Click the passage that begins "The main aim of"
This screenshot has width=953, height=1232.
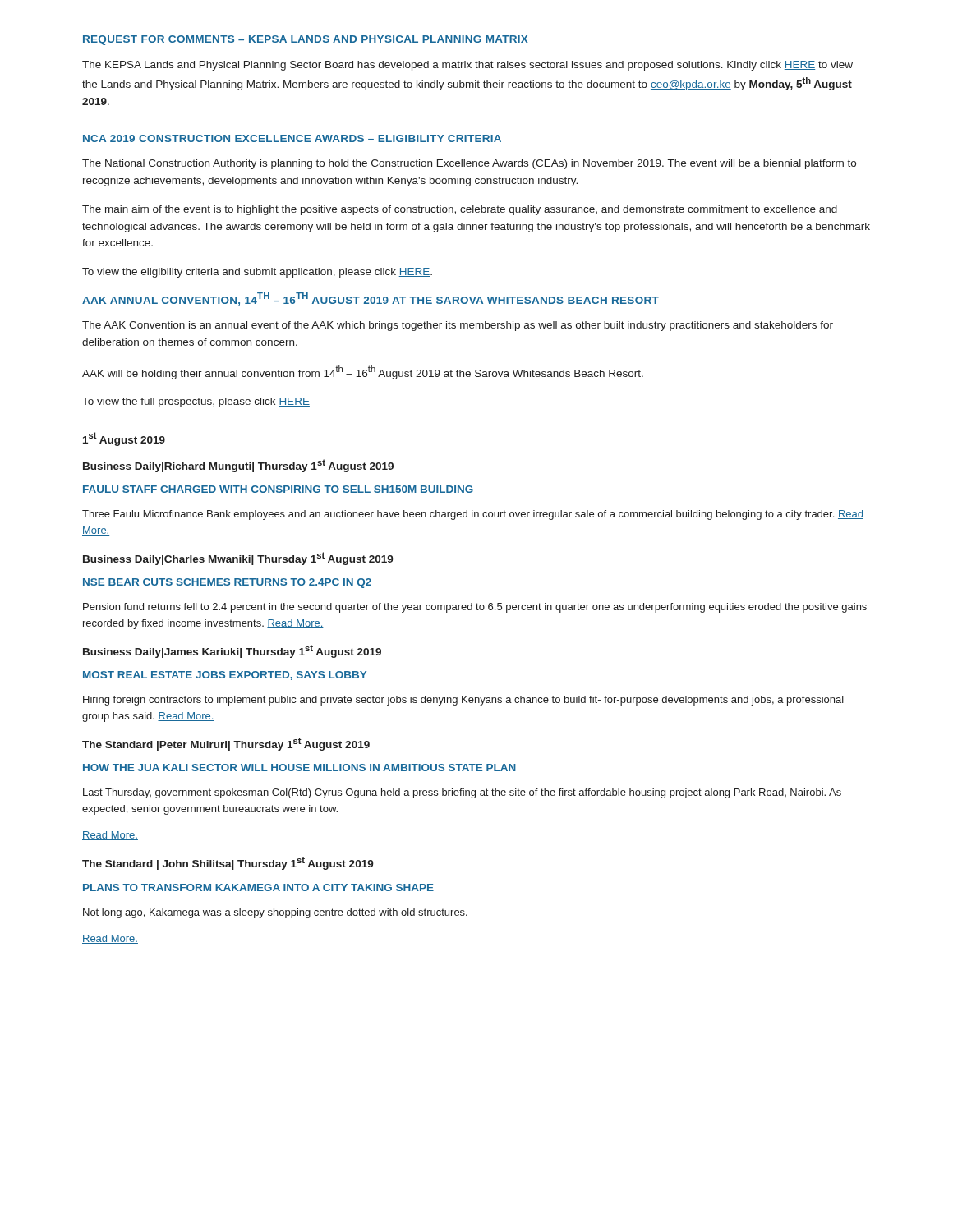pos(476,227)
